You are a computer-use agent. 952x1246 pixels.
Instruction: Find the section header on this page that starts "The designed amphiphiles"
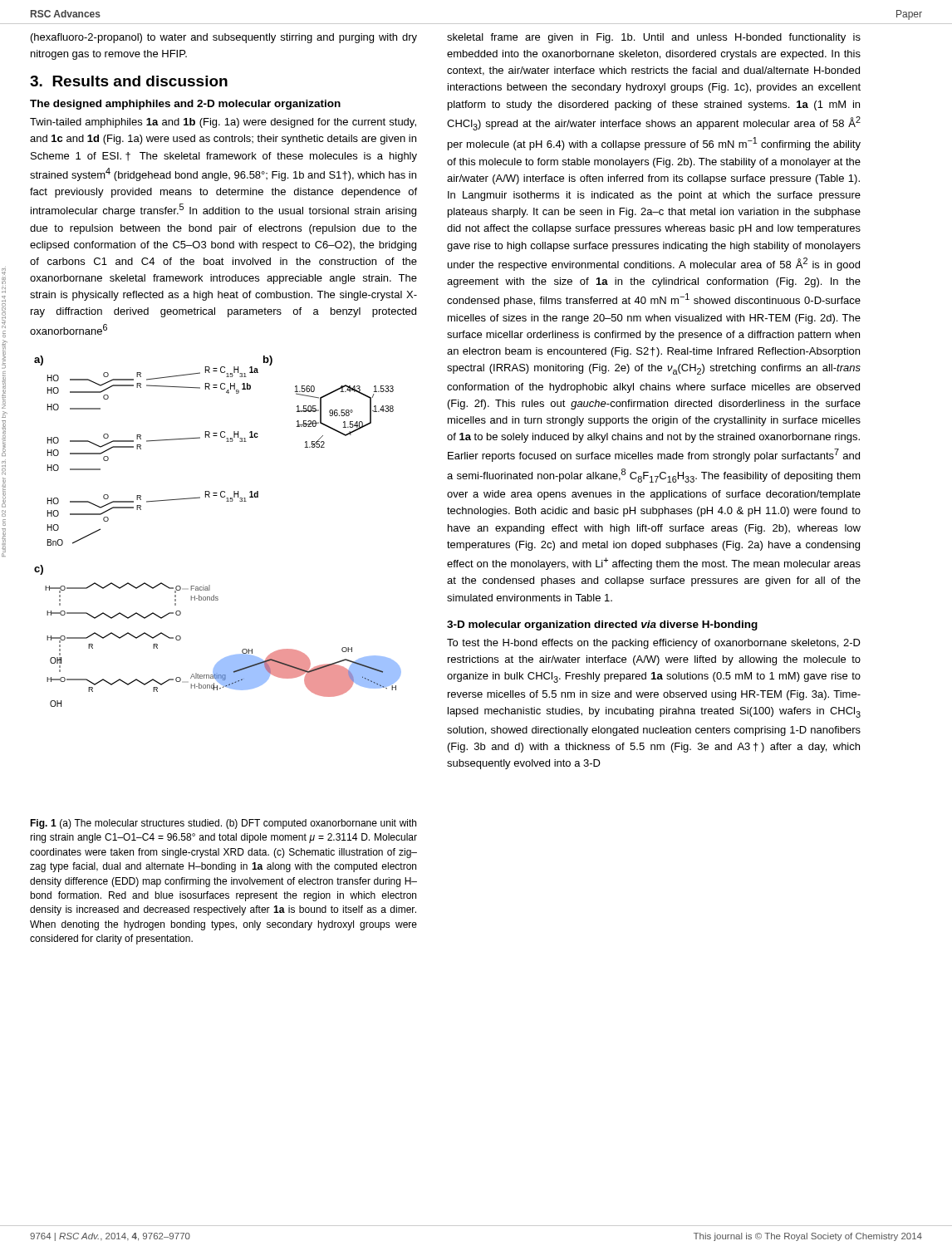tap(185, 104)
